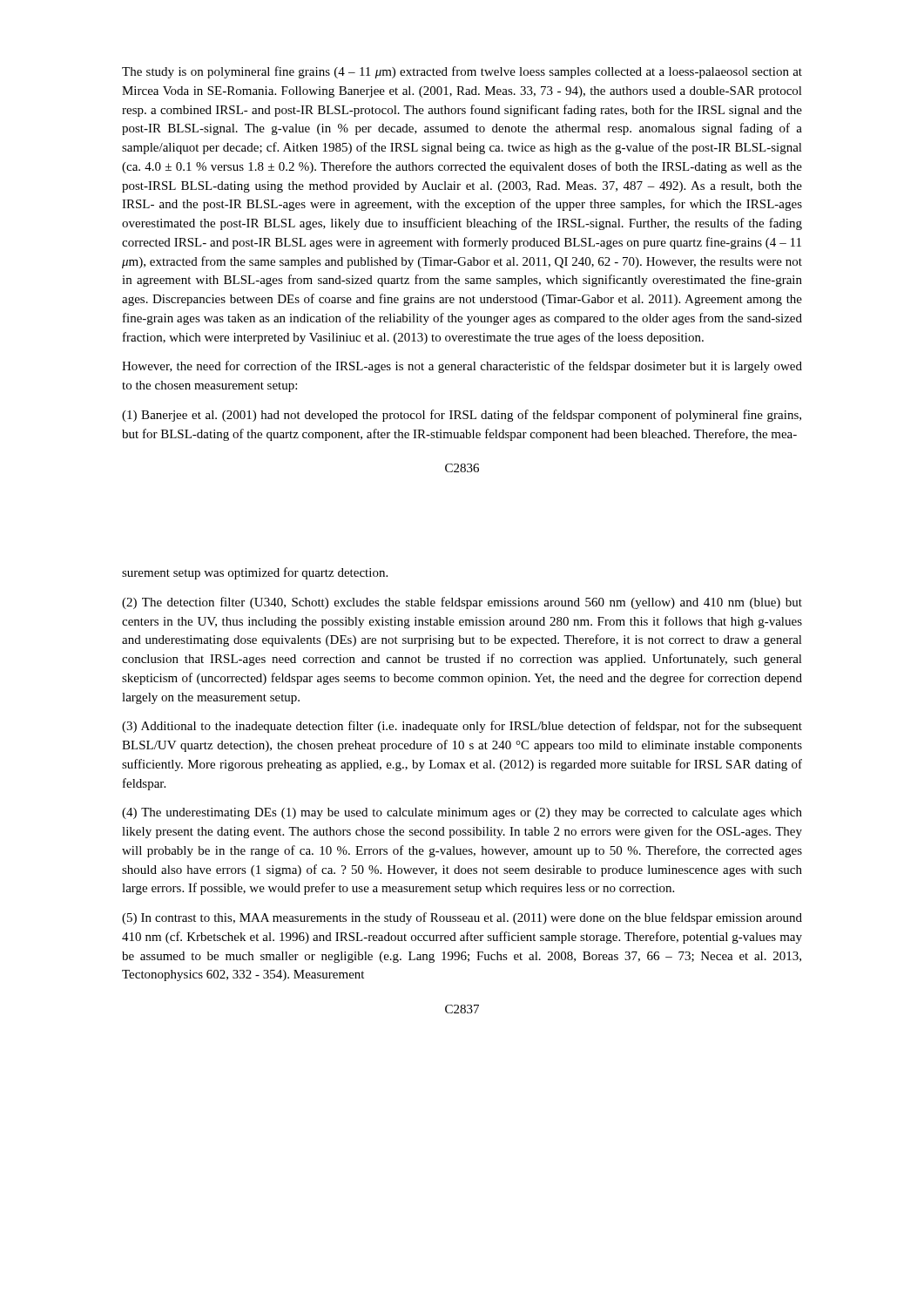Find the text block that says "(4) The underestimating DEs (1) may be"
Screen dimensions: 1307x924
462,850
